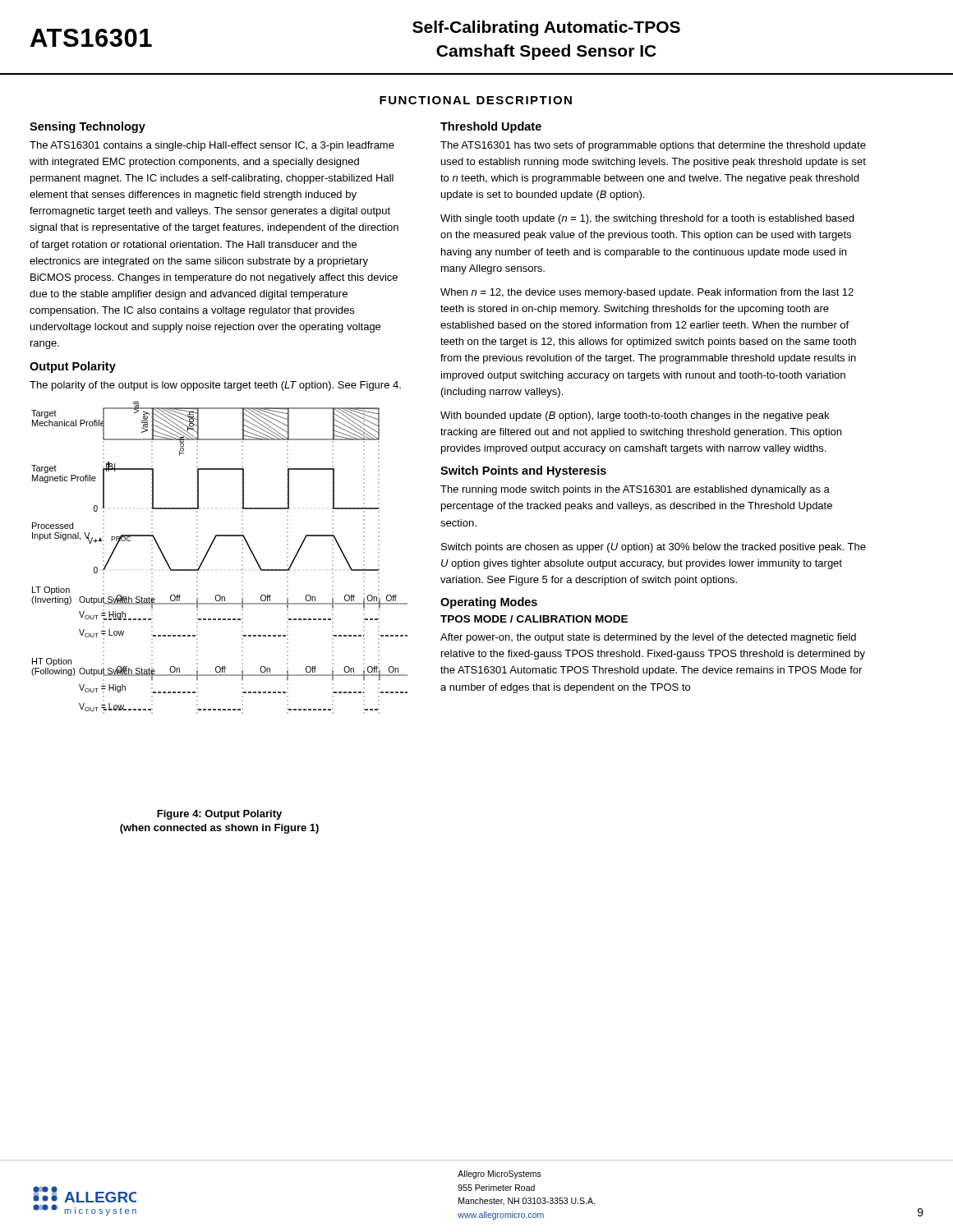Image resolution: width=953 pixels, height=1232 pixels.
Task: Click on the text block starting "When n = 12, the device uses memory-based"
Action: pos(648,342)
